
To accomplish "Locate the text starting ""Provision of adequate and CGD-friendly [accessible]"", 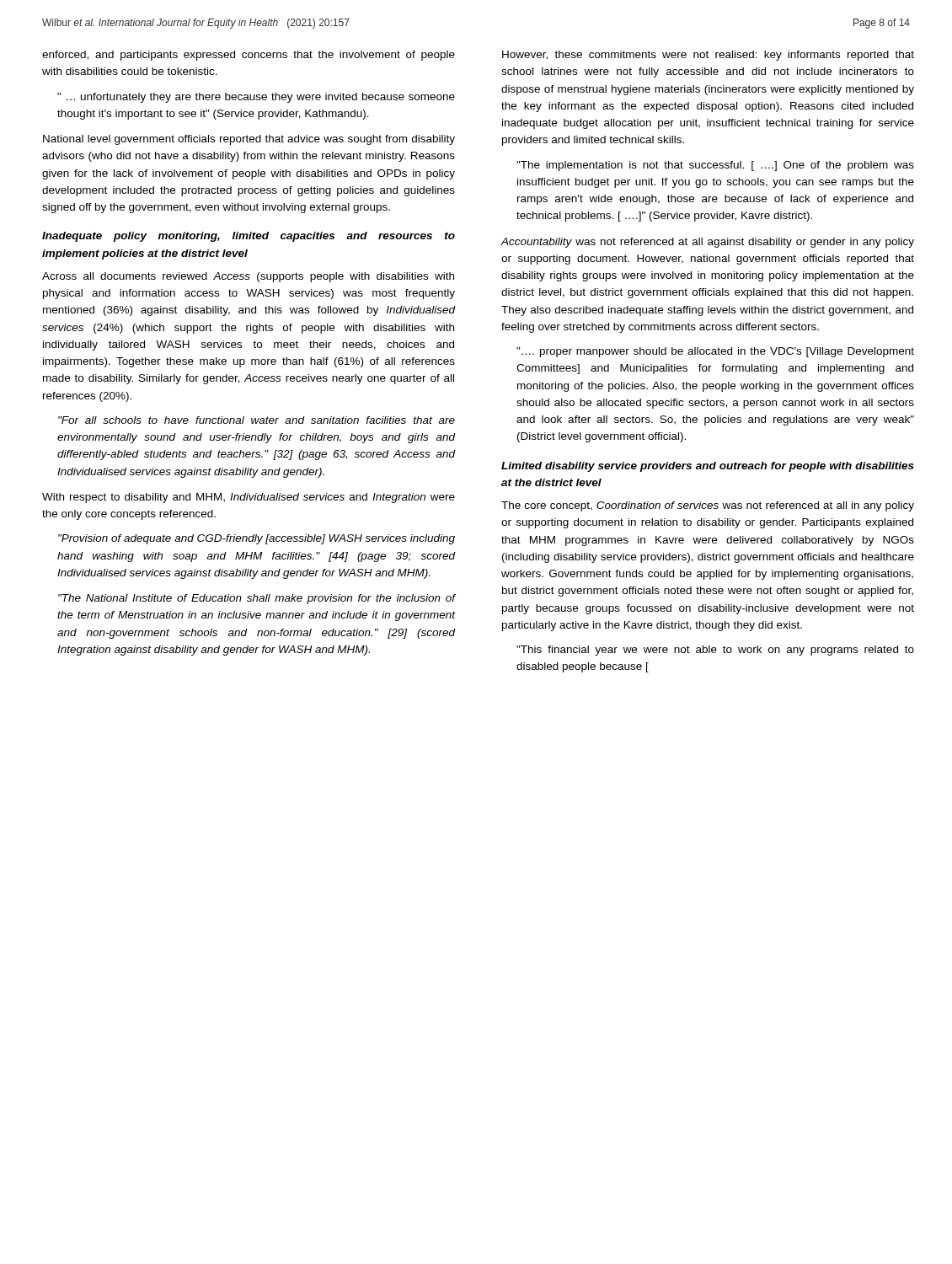I will [x=256, y=556].
